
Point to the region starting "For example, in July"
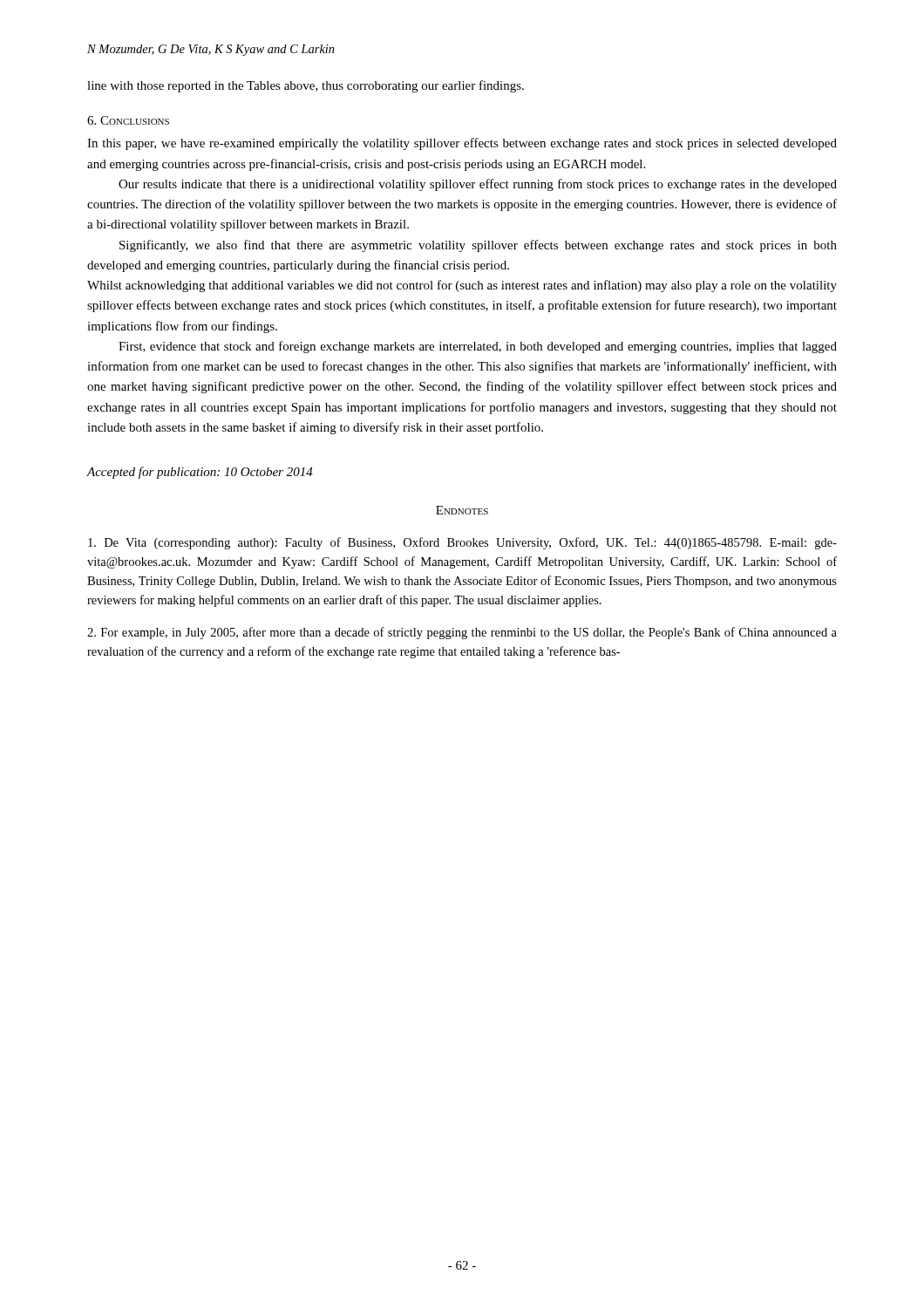coord(462,642)
